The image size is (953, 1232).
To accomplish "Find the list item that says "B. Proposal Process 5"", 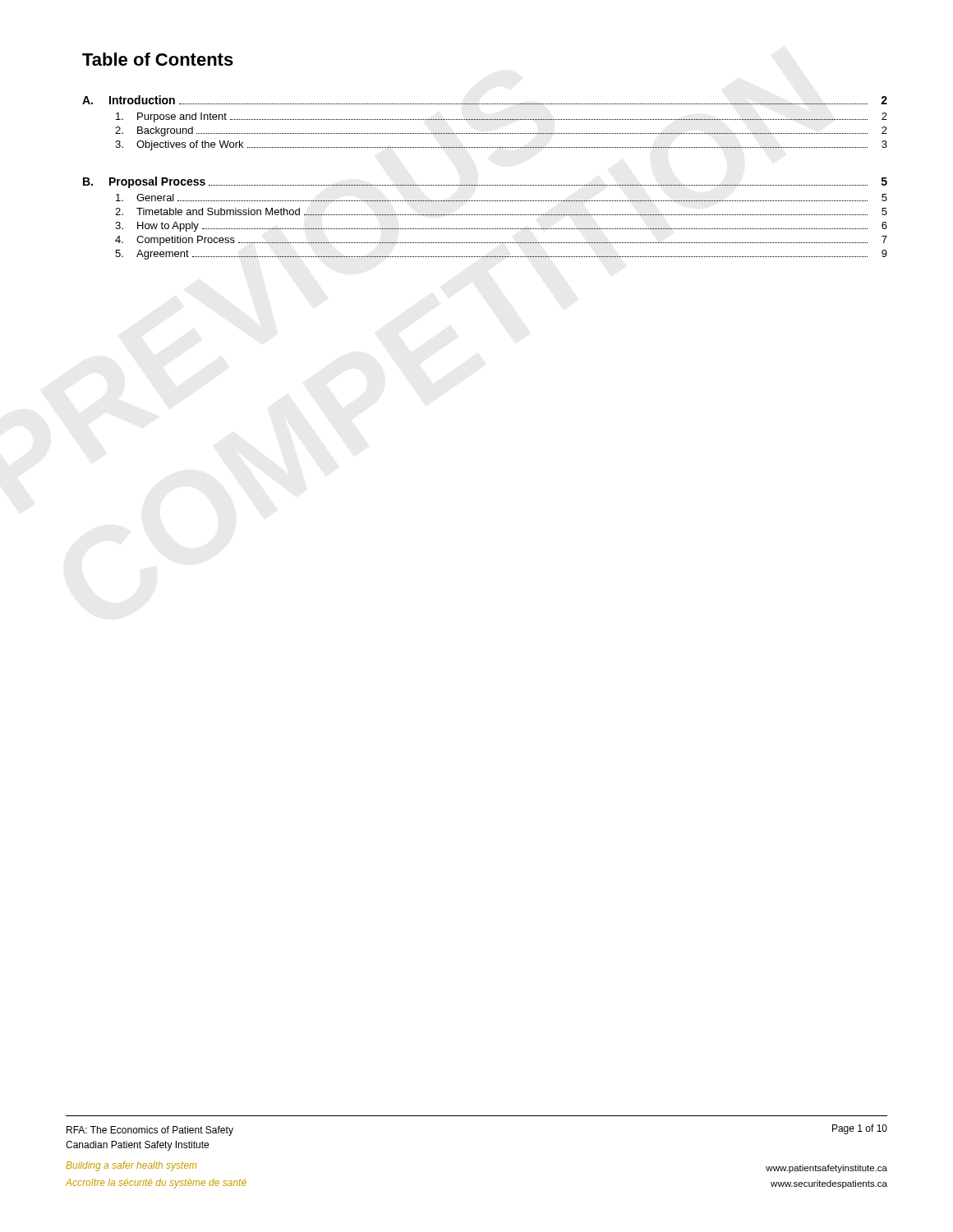I will [x=485, y=182].
